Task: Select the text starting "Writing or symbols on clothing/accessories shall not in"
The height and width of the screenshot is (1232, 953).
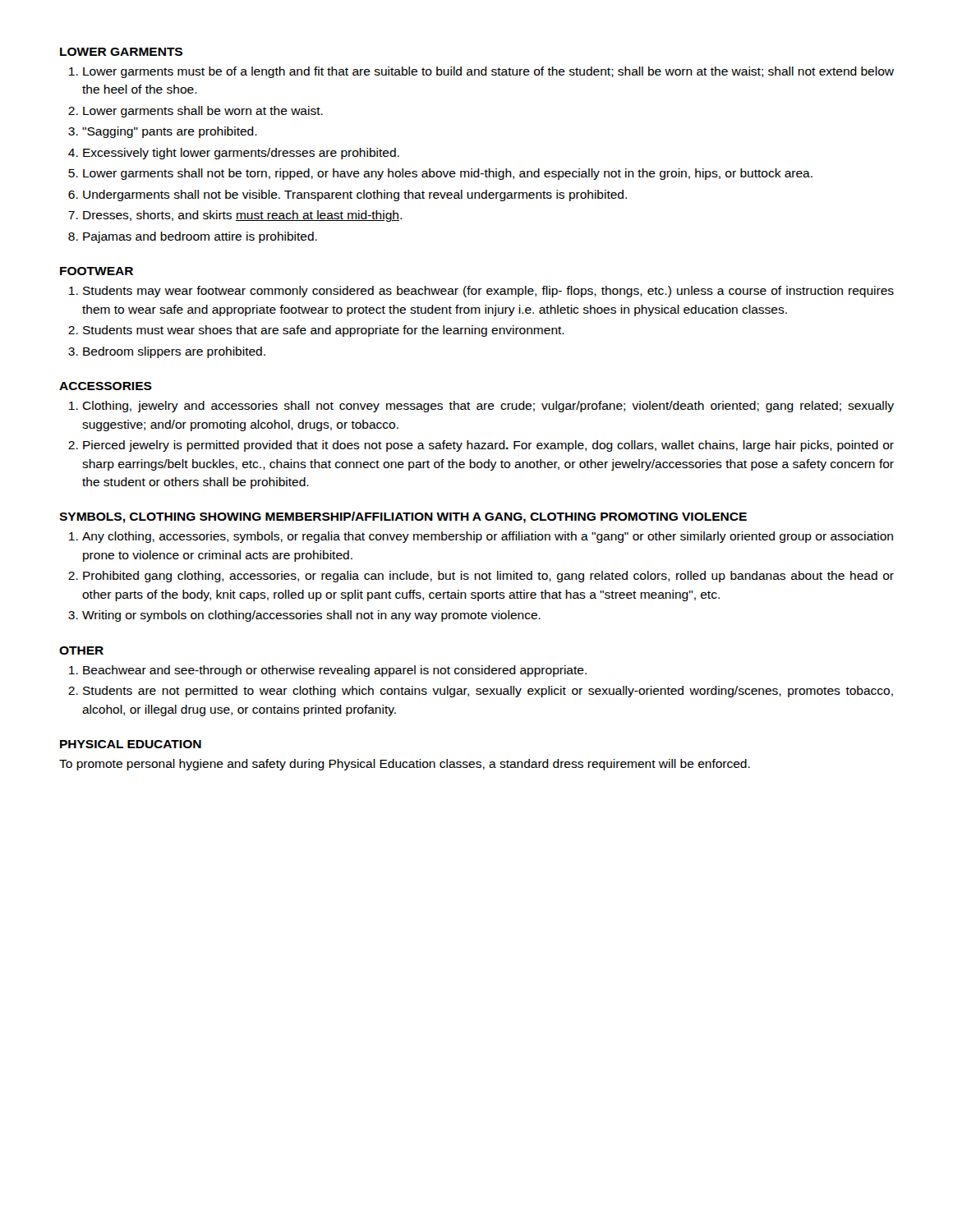Action: pos(488,616)
